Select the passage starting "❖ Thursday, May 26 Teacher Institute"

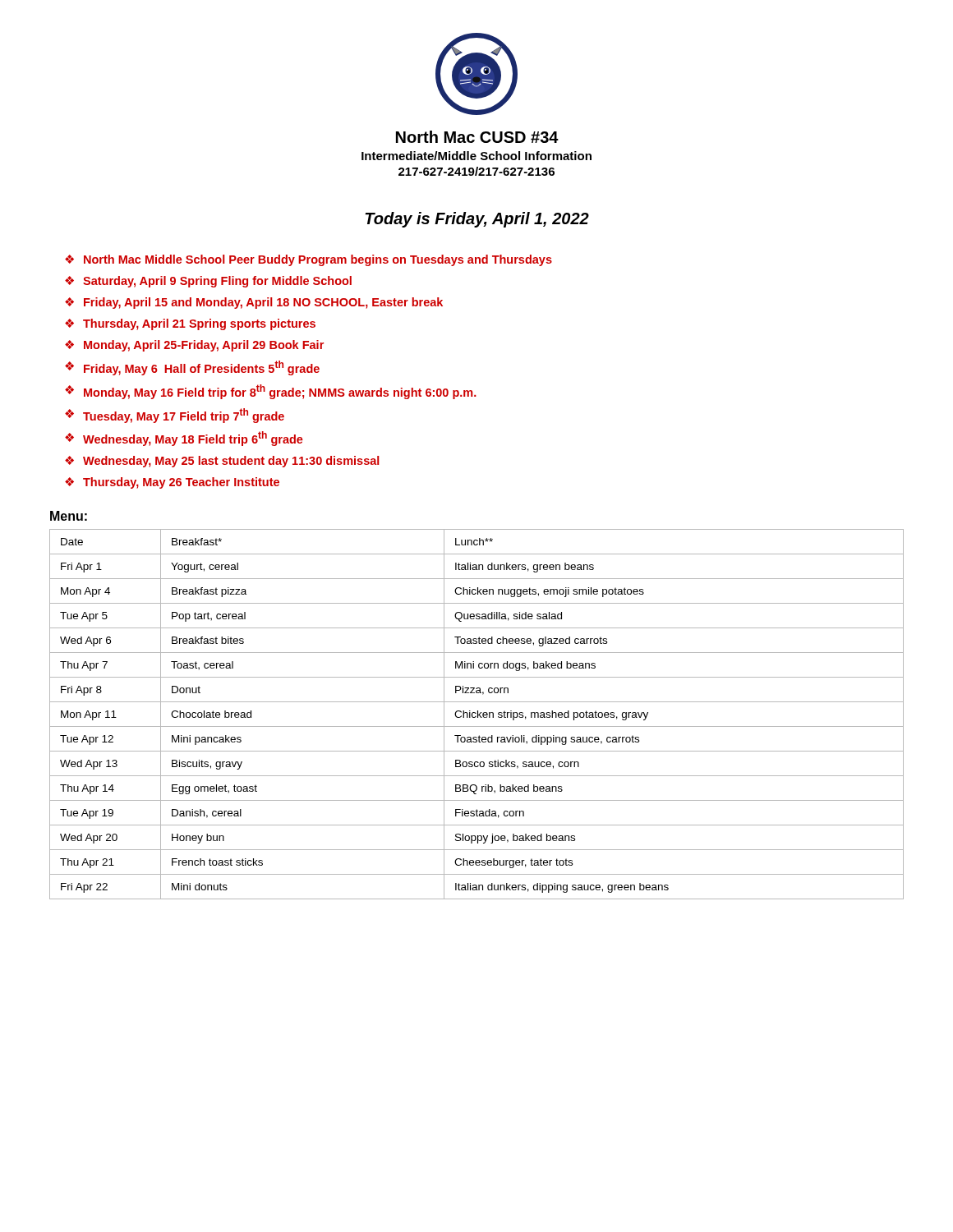pyautogui.click(x=172, y=483)
